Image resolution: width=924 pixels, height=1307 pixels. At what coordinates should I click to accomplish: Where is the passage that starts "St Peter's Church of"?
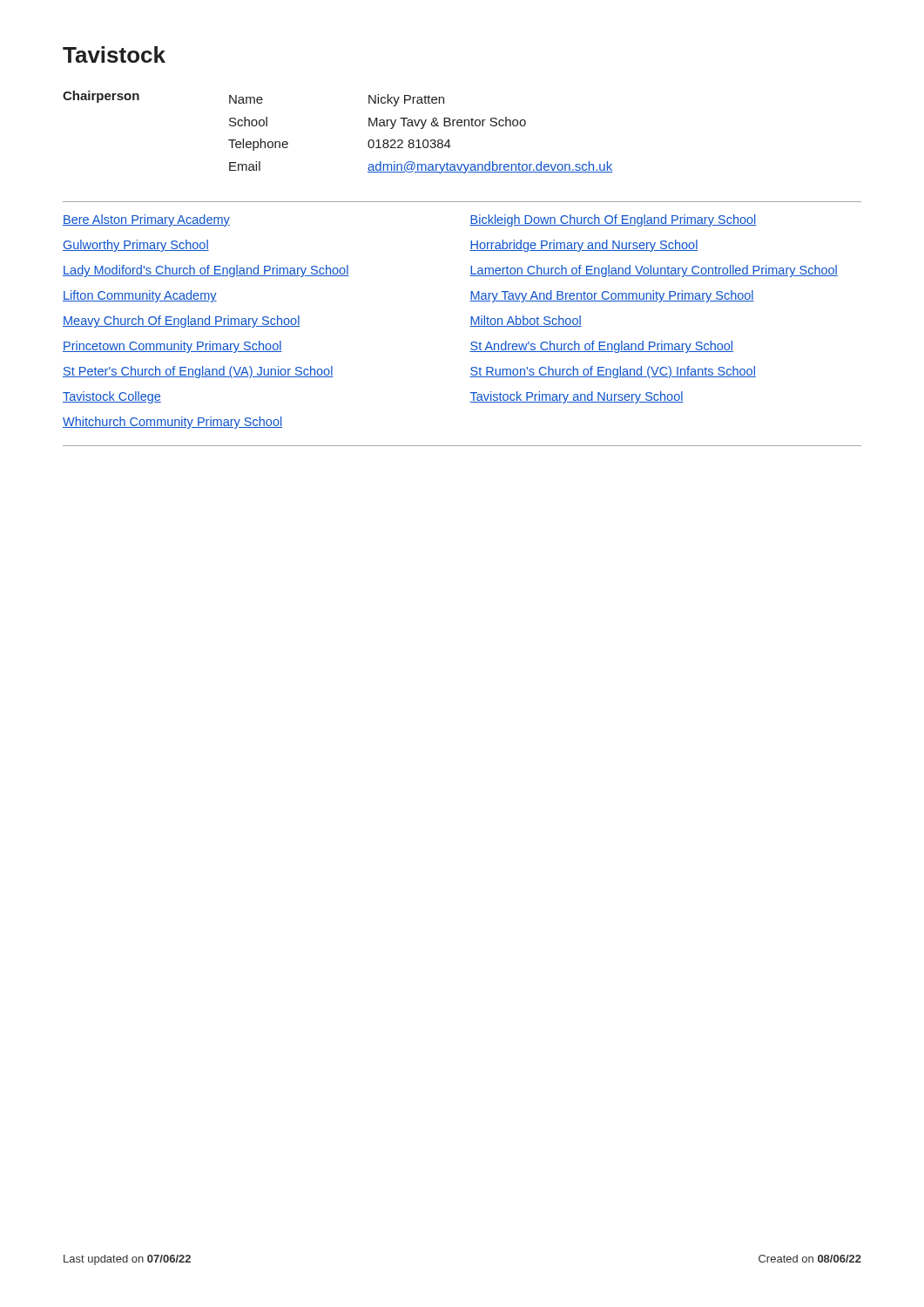(258, 372)
